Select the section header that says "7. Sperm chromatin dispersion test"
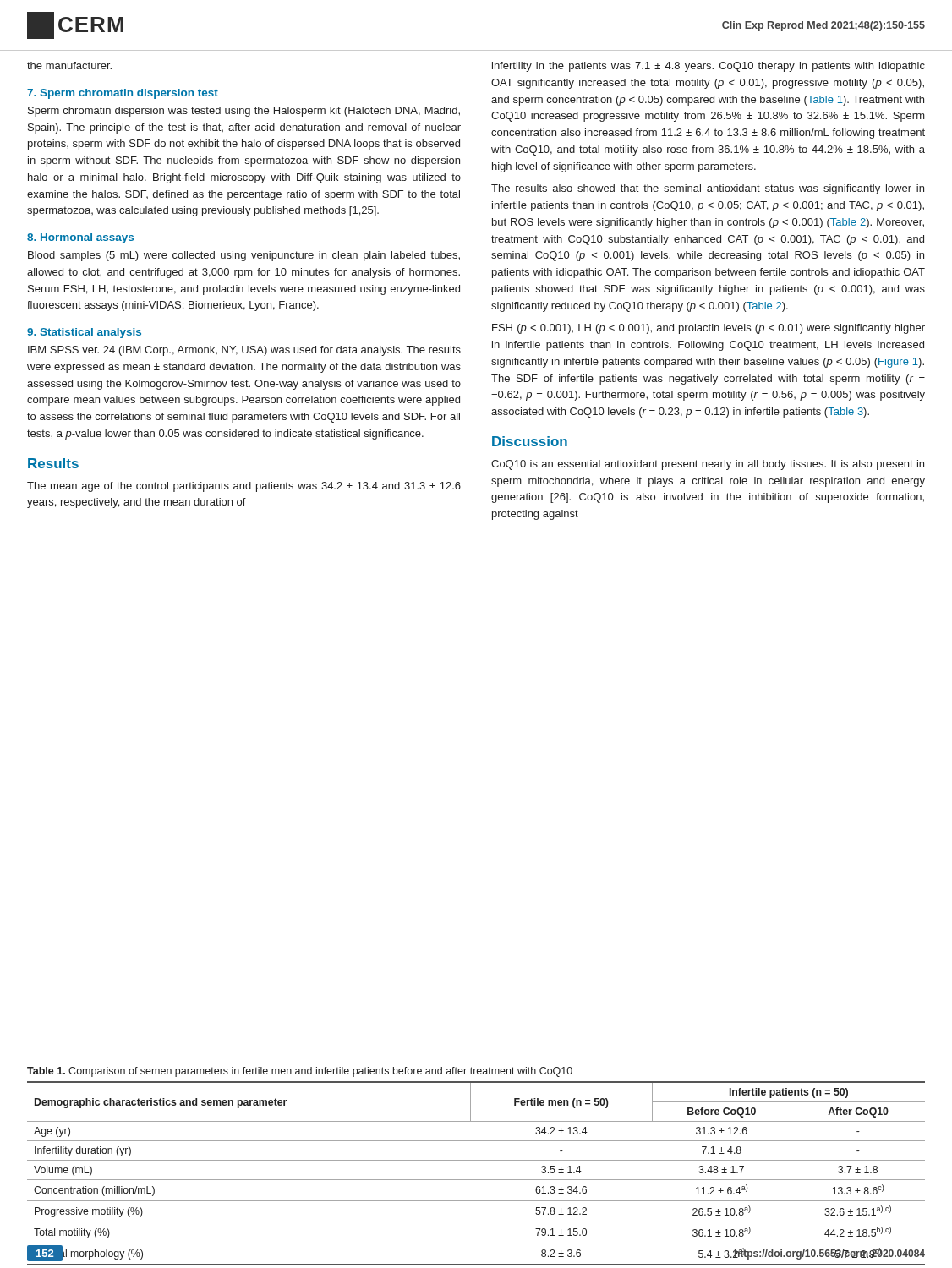This screenshot has width=952, height=1268. 123,92
